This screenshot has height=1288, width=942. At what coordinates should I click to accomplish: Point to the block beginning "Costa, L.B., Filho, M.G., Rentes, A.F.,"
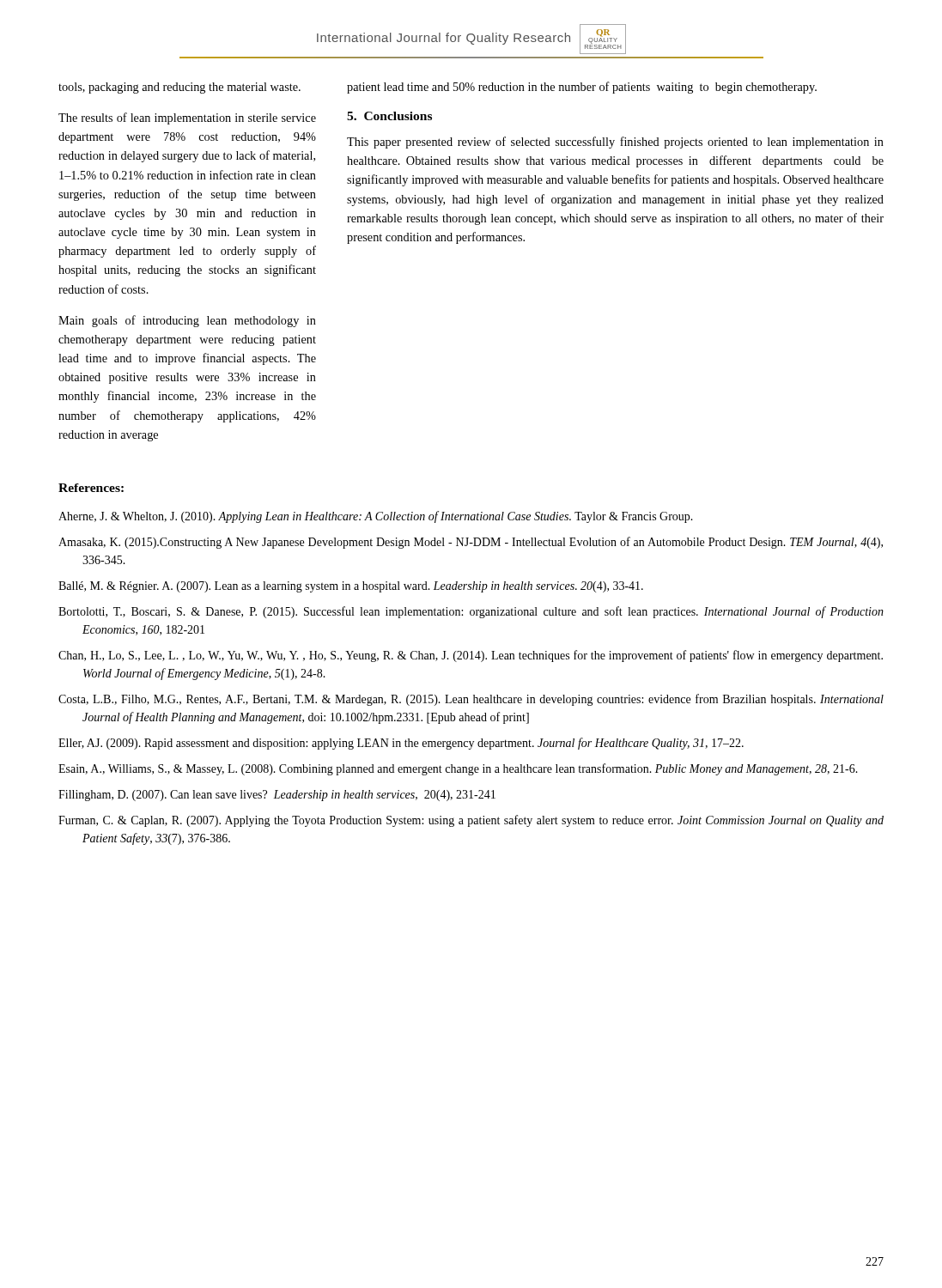[x=471, y=708]
